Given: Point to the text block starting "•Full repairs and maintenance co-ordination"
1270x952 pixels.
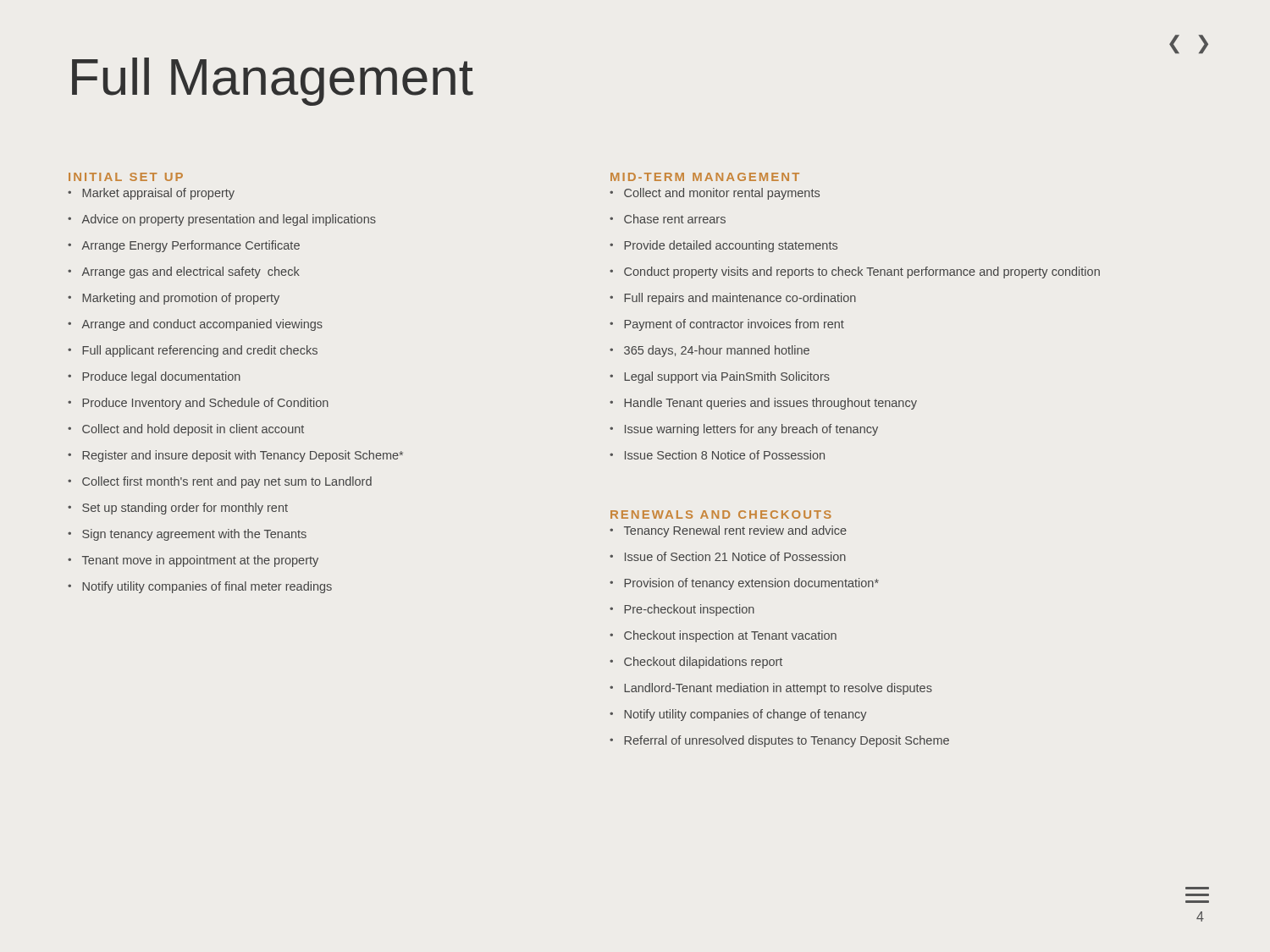Looking at the screenshot, I should tap(733, 298).
